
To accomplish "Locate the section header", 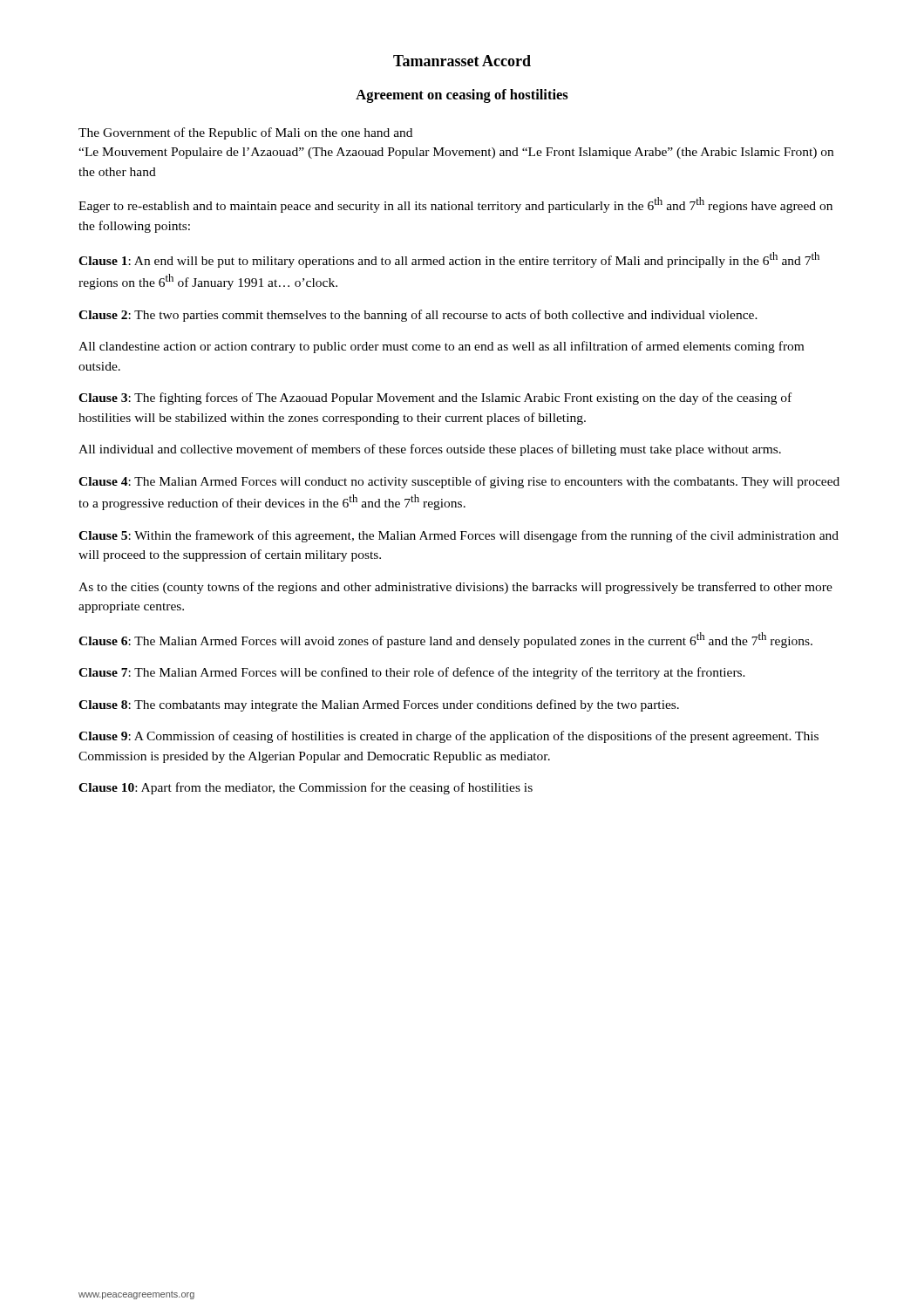I will [x=462, y=95].
